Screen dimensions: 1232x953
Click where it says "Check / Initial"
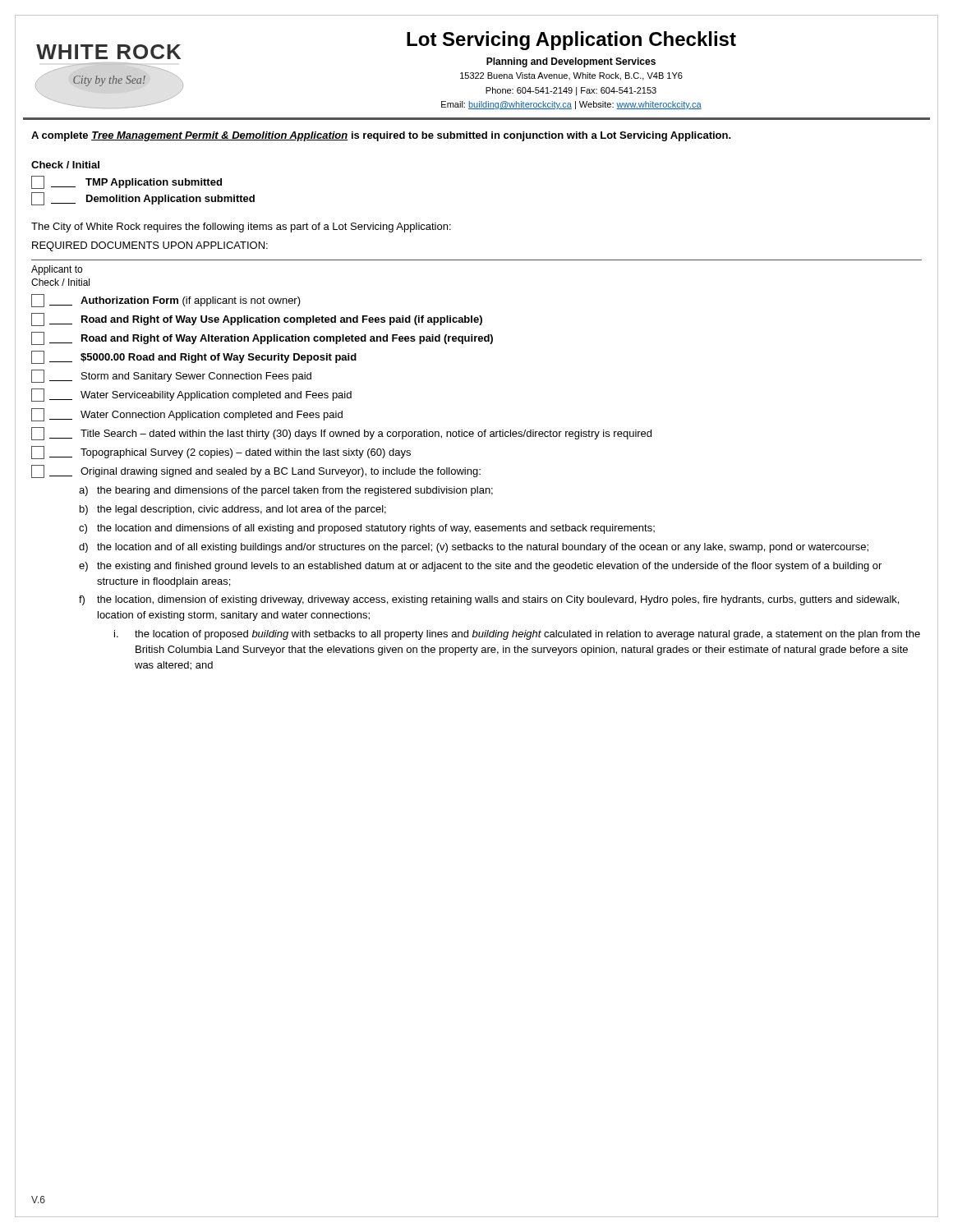[65, 165]
